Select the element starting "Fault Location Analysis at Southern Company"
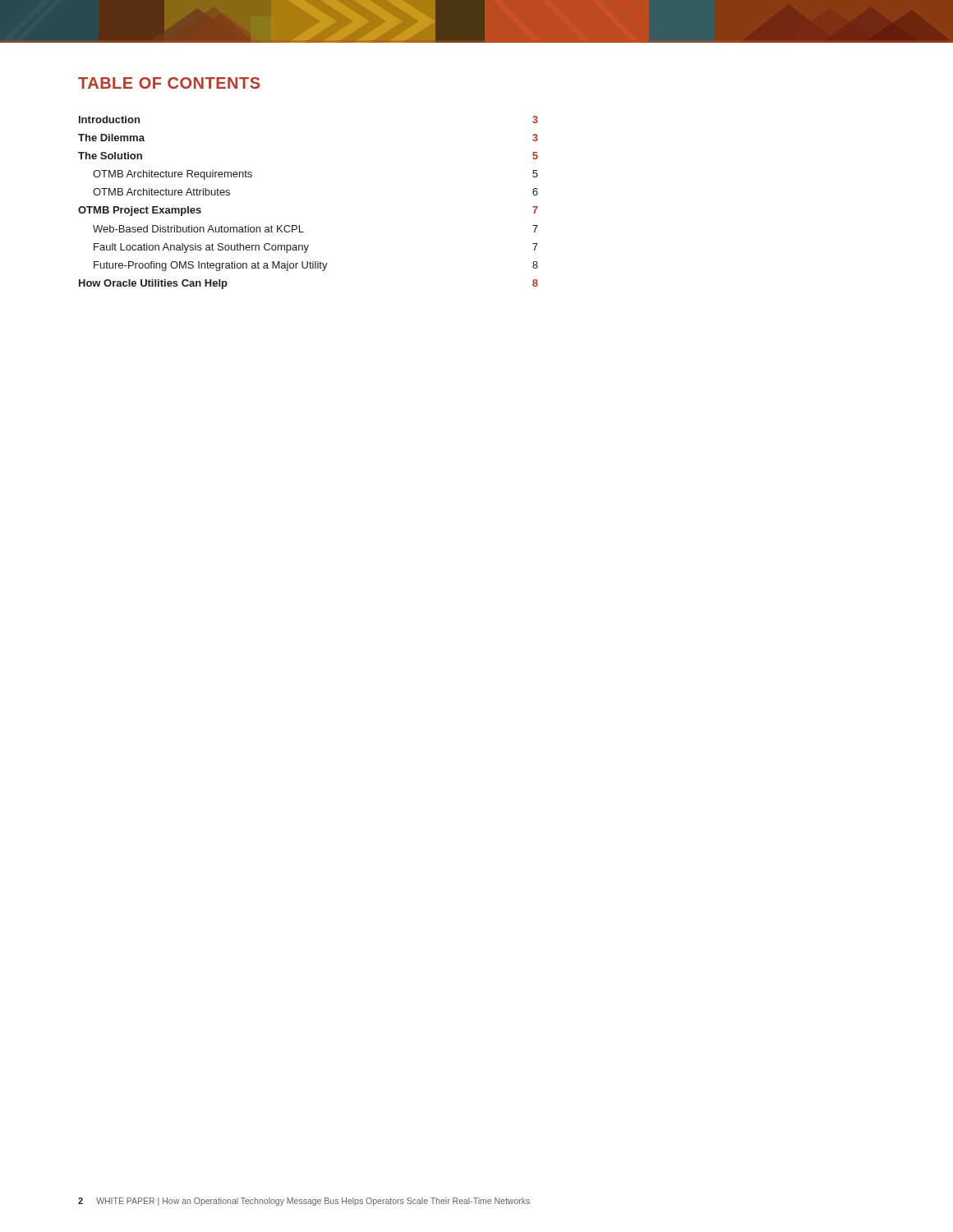This screenshot has width=953, height=1232. [308, 247]
